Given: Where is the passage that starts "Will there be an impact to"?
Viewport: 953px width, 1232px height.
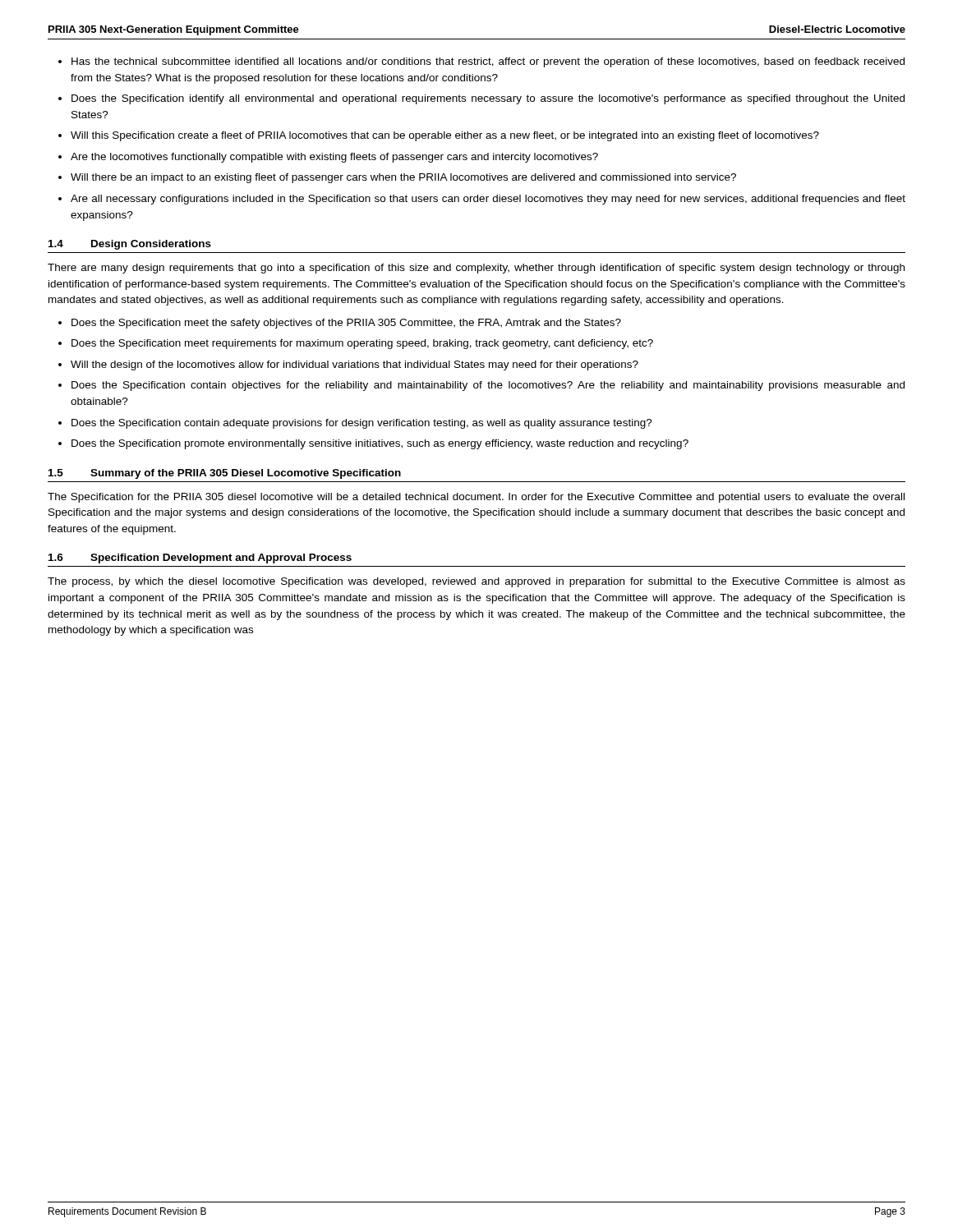Looking at the screenshot, I should click(x=404, y=177).
